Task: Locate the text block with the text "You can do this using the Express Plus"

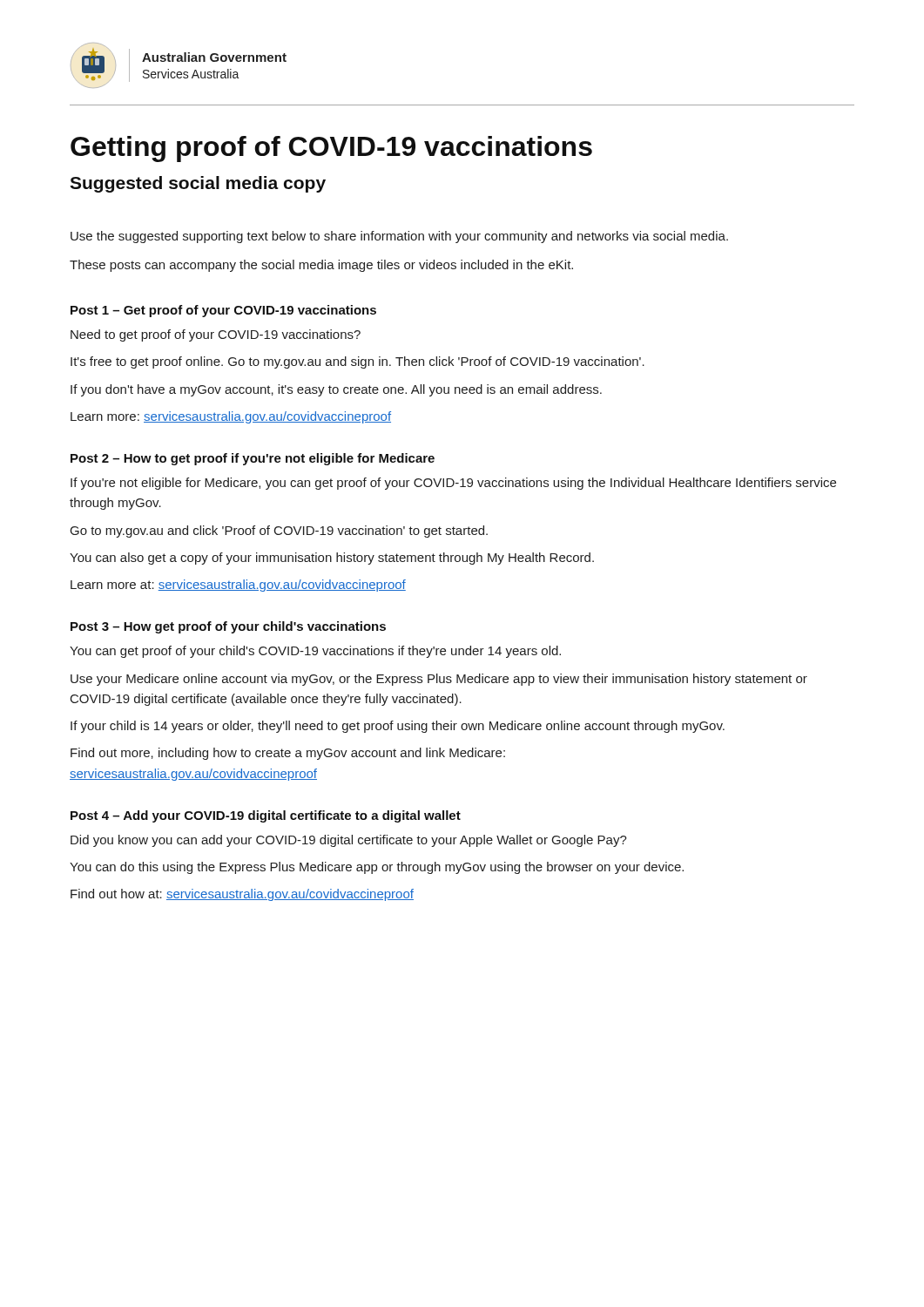Action: click(377, 867)
